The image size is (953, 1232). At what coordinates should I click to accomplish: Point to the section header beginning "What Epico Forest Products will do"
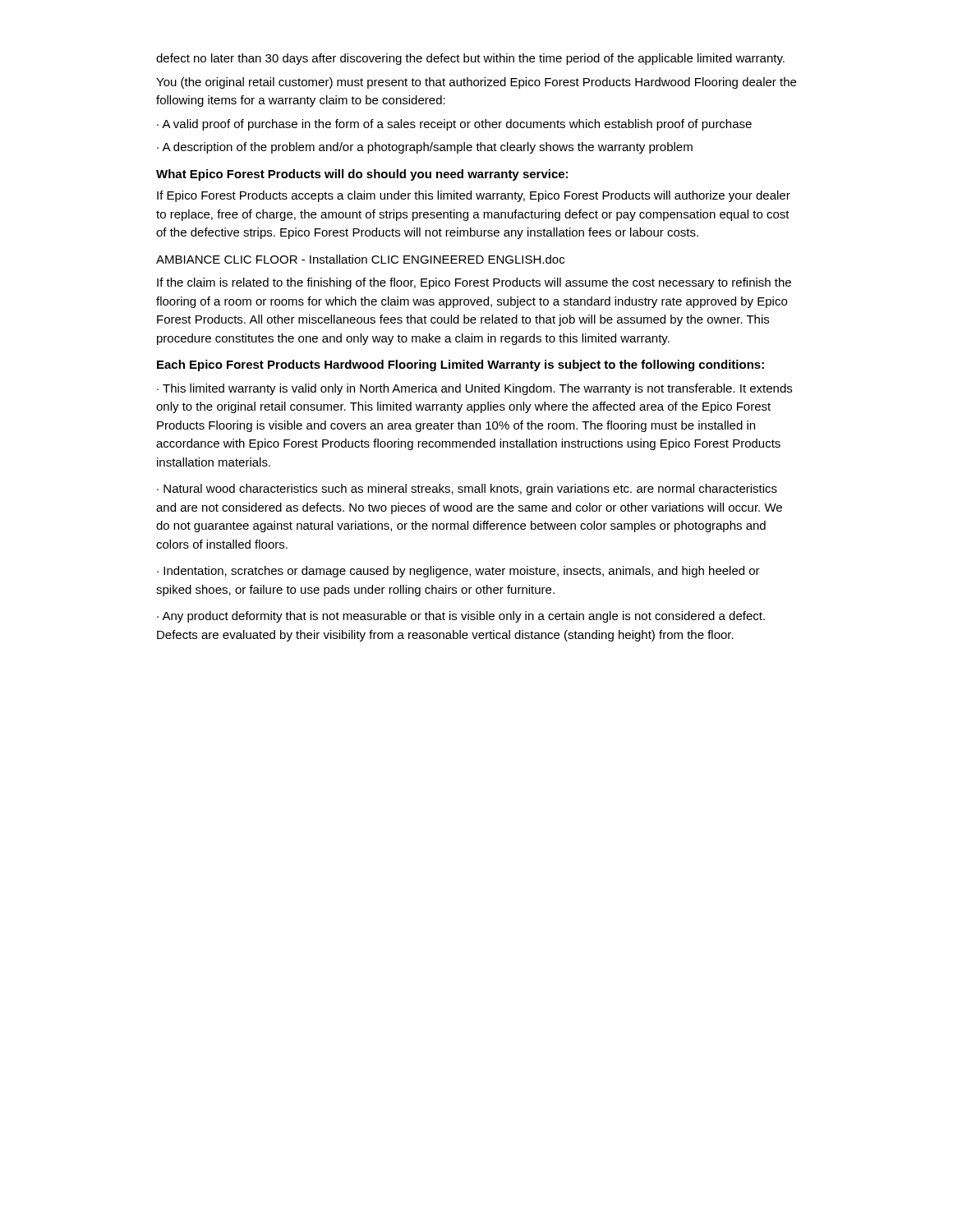coord(363,173)
